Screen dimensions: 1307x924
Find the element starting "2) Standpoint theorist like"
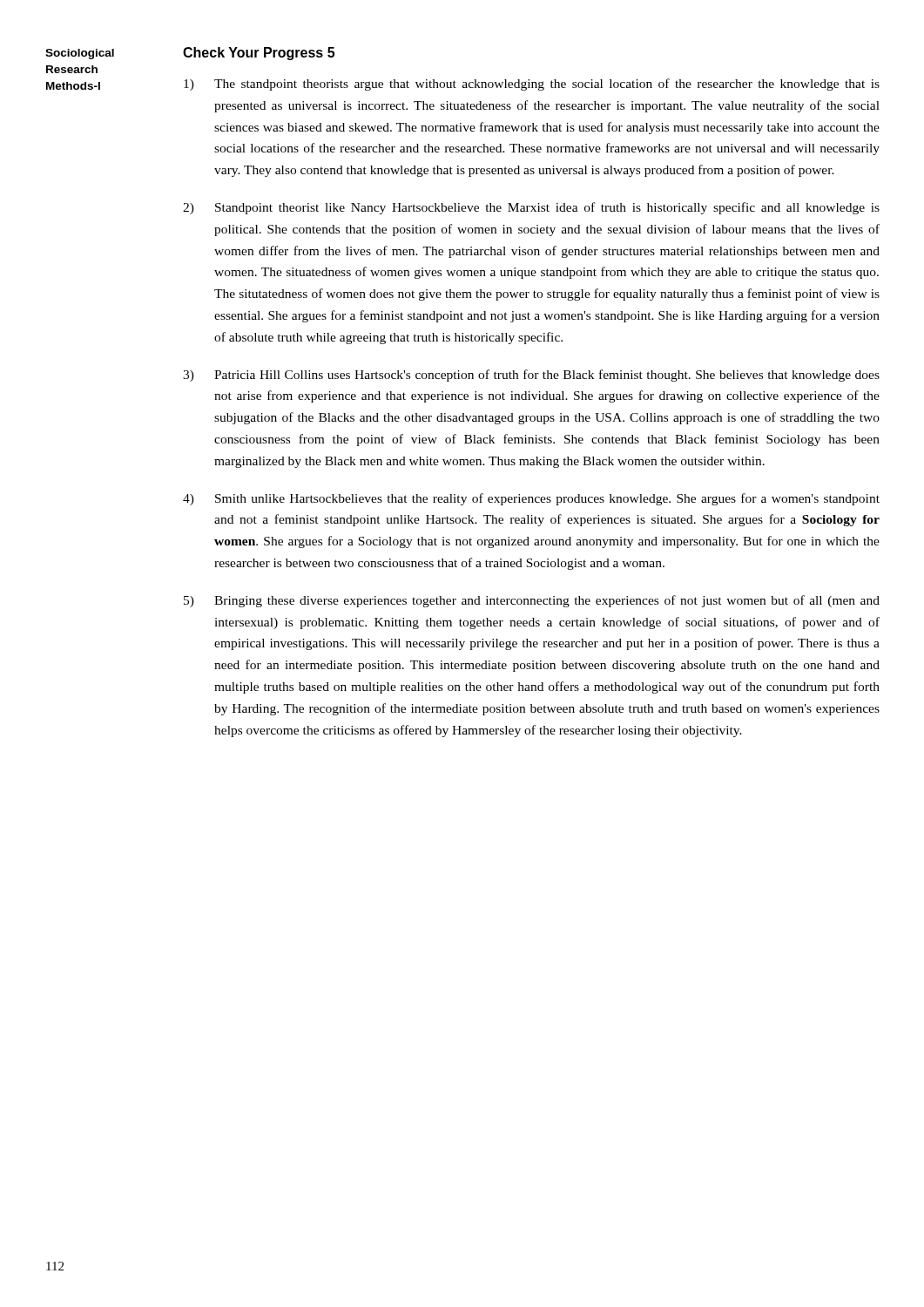[x=531, y=273]
